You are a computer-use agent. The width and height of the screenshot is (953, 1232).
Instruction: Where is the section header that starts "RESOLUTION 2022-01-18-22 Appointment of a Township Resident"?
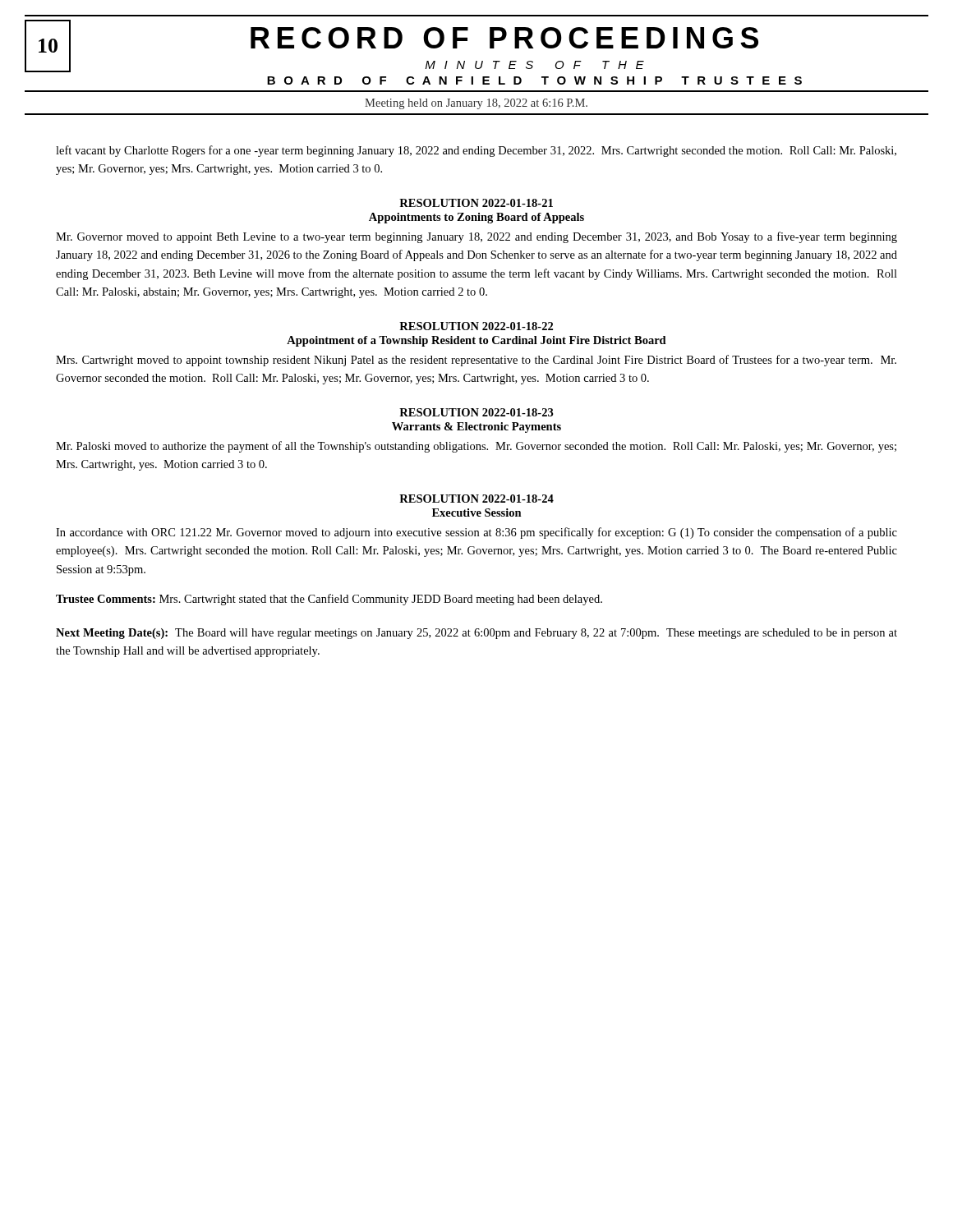point(476,333)
